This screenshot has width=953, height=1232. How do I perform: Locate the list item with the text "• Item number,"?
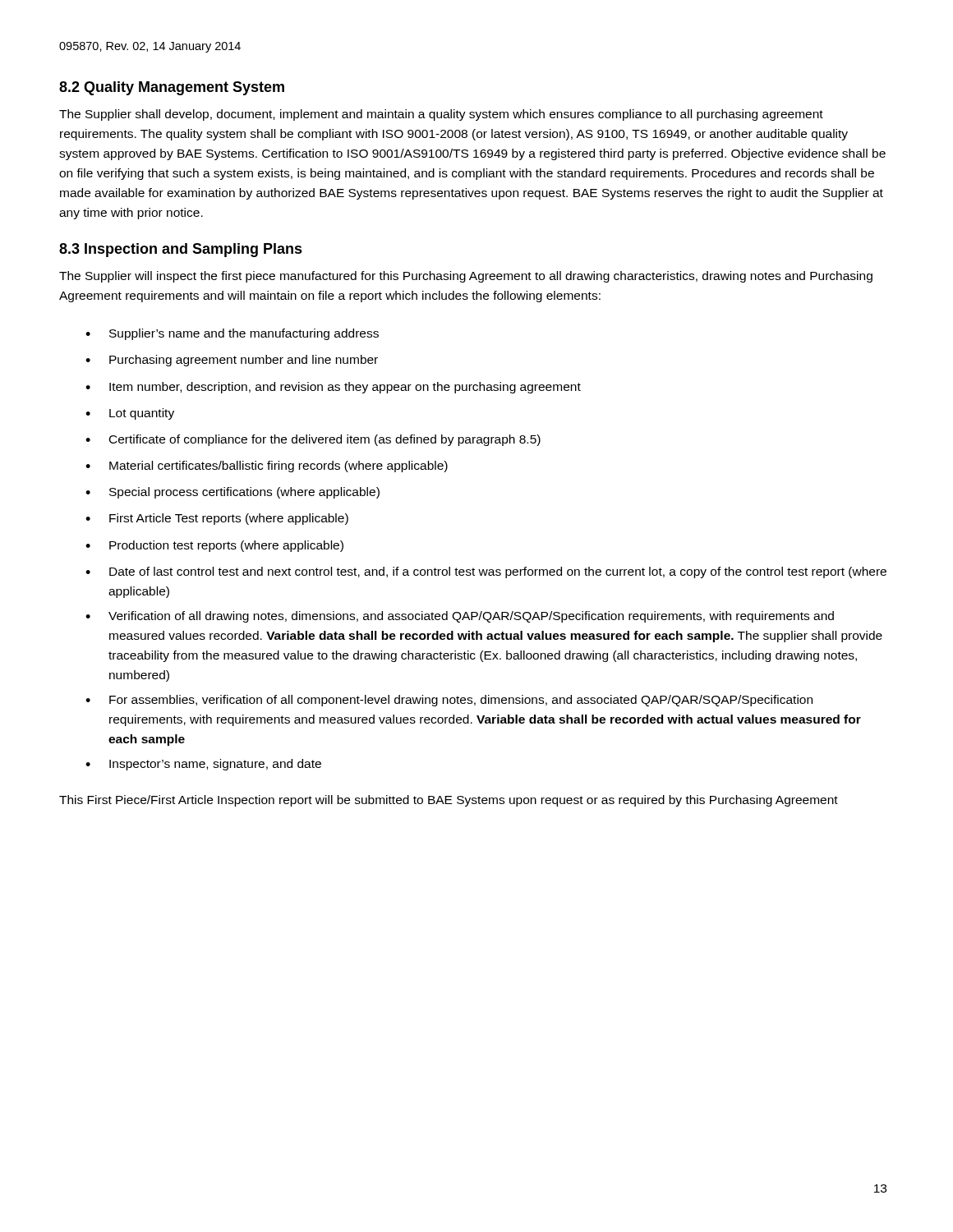pos(473,387)
